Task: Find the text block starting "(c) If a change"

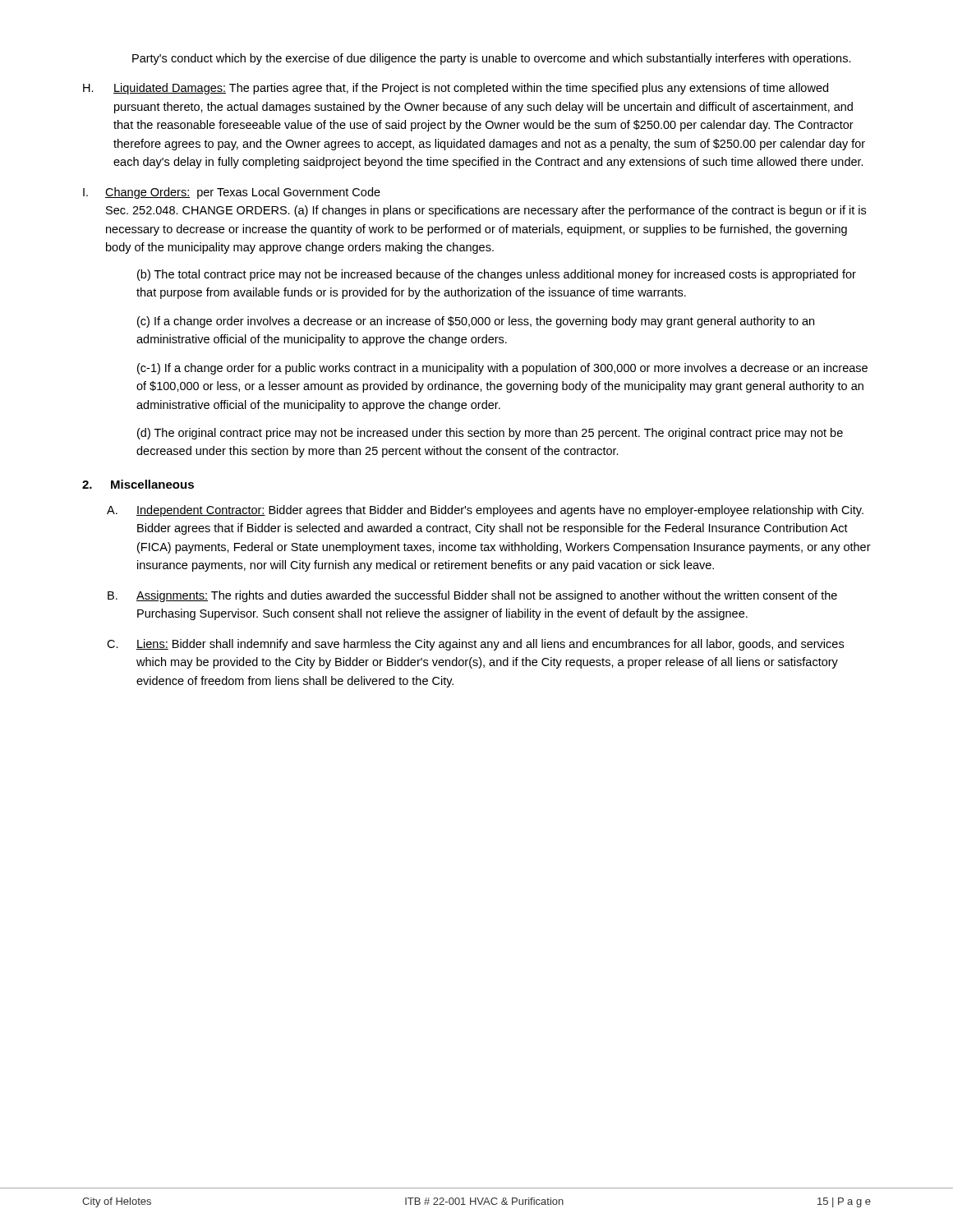Action: pos(476,330)
